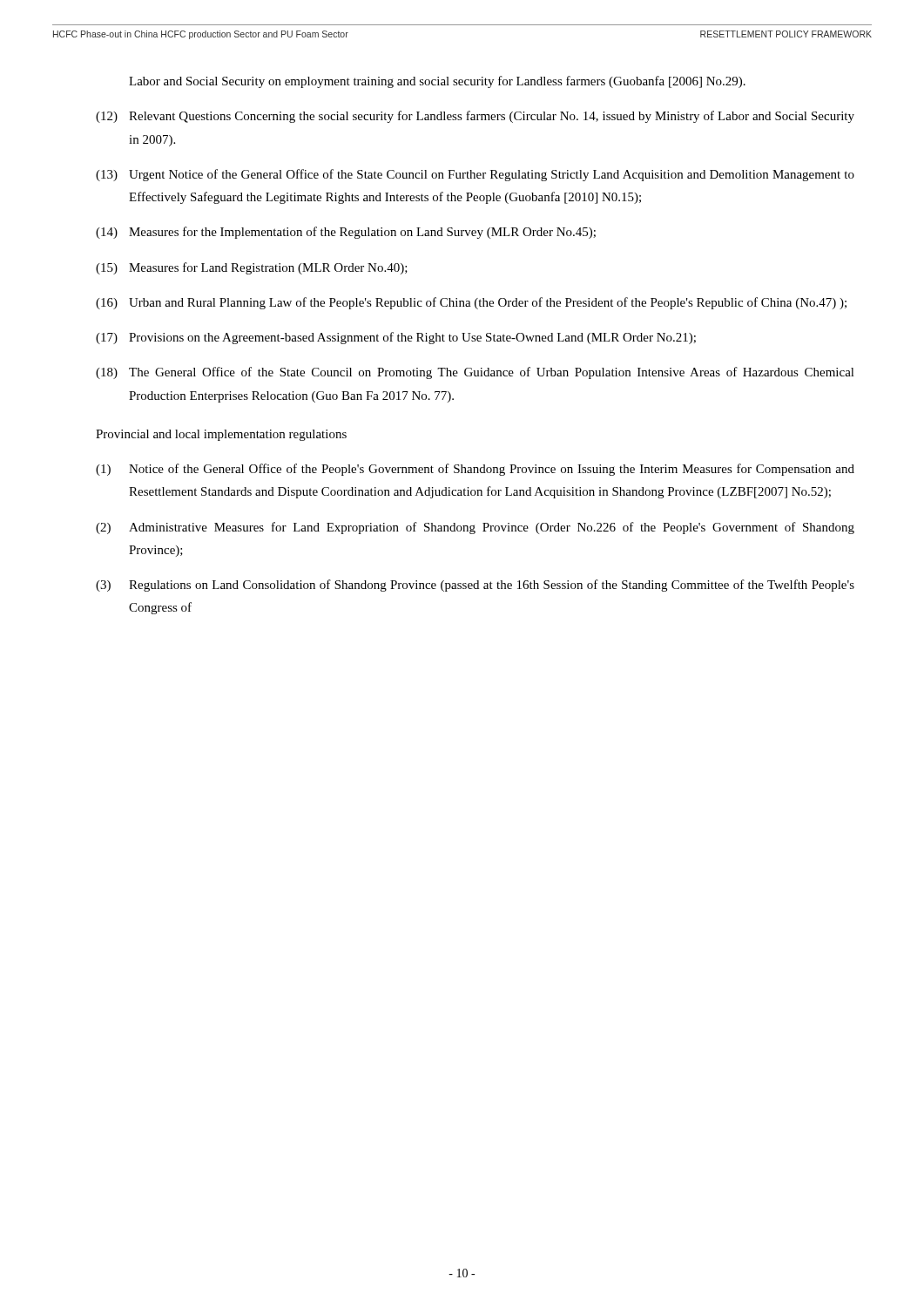924x1307 pixels.
Task: Find the list item containing "(13) Urgent Notice of the General Office of"
Action: click(475, 186)
